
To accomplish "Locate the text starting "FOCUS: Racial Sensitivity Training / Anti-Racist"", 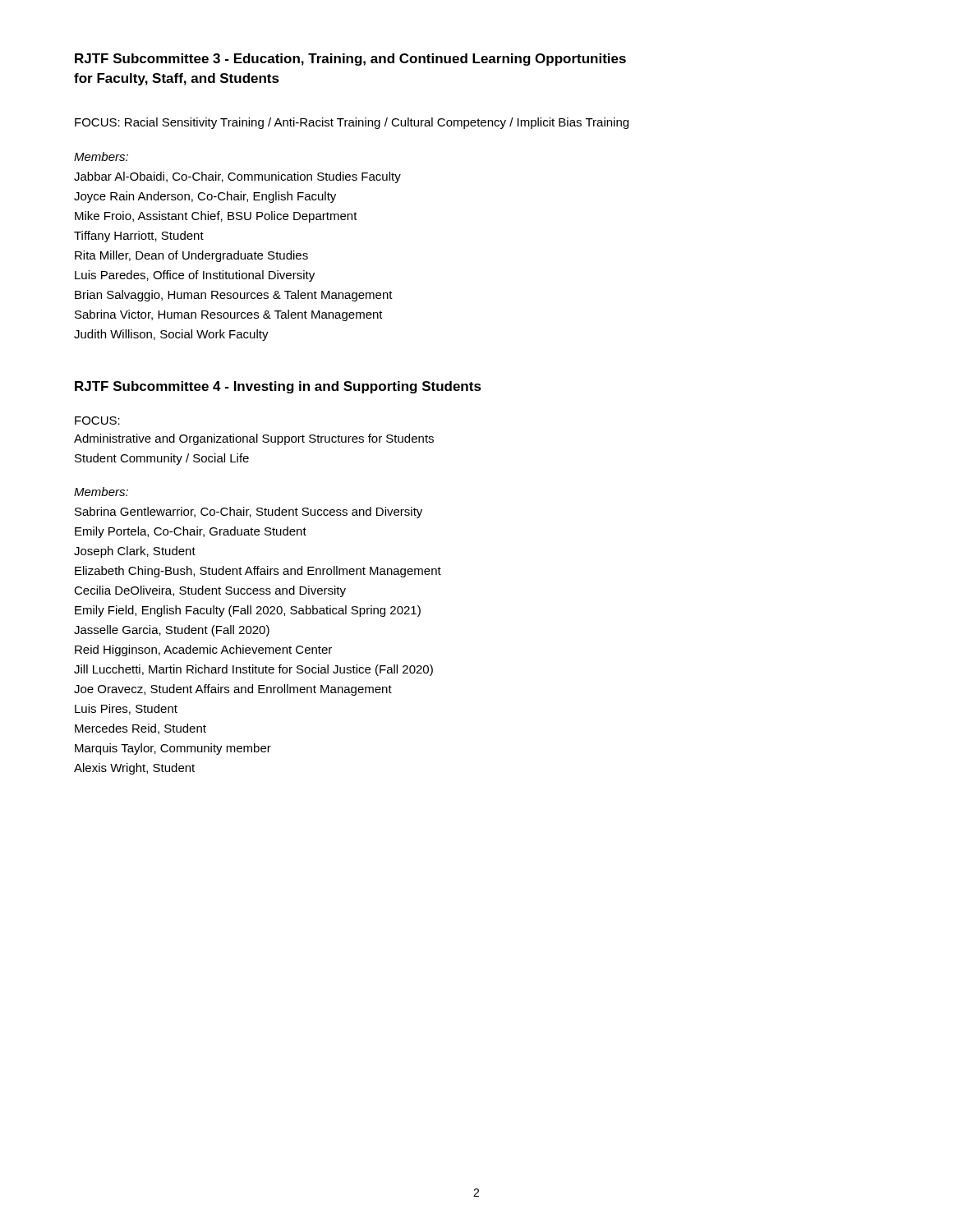I will click(352, 122).
